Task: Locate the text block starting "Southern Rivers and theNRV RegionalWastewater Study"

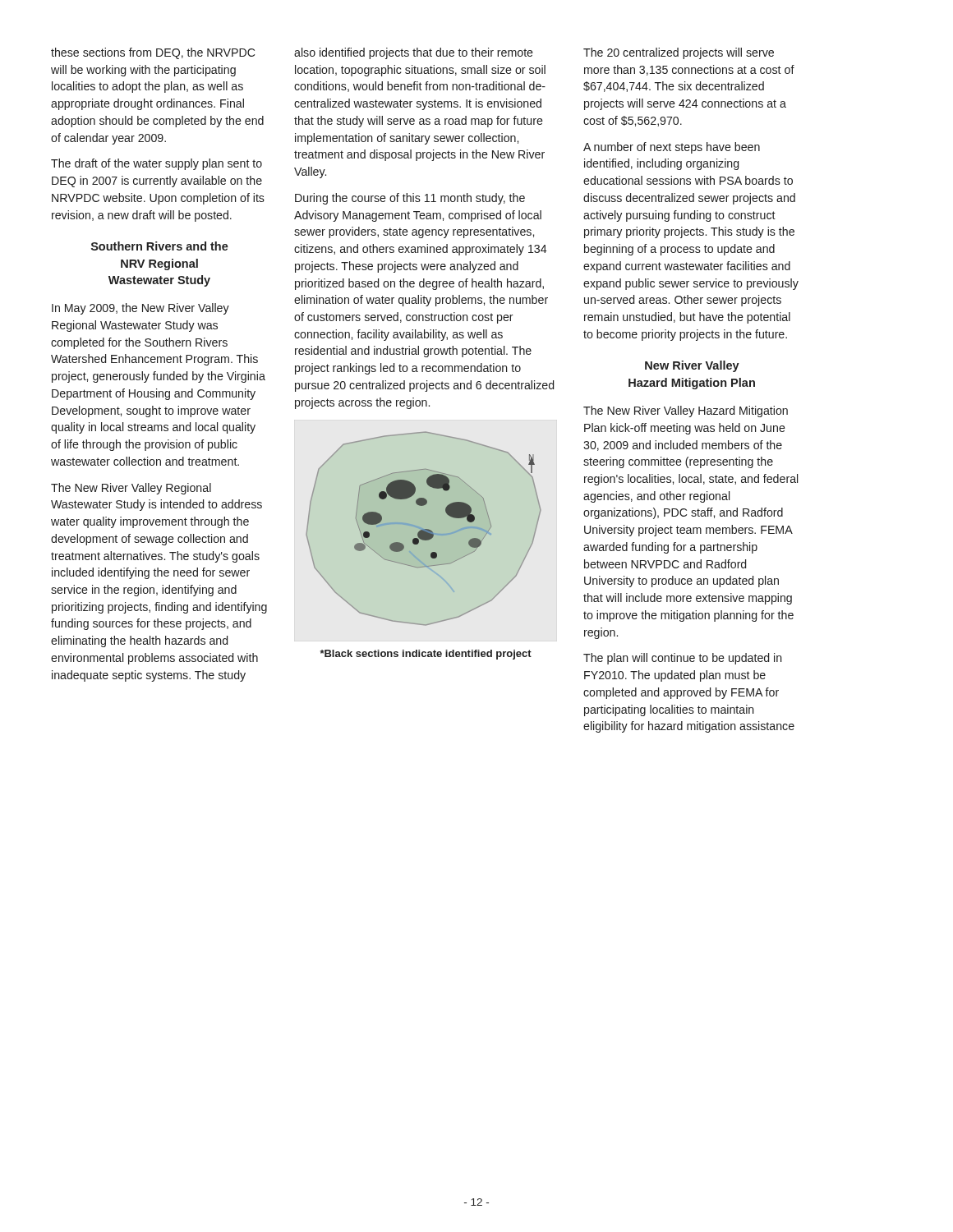Action: (x=159, y=263)
